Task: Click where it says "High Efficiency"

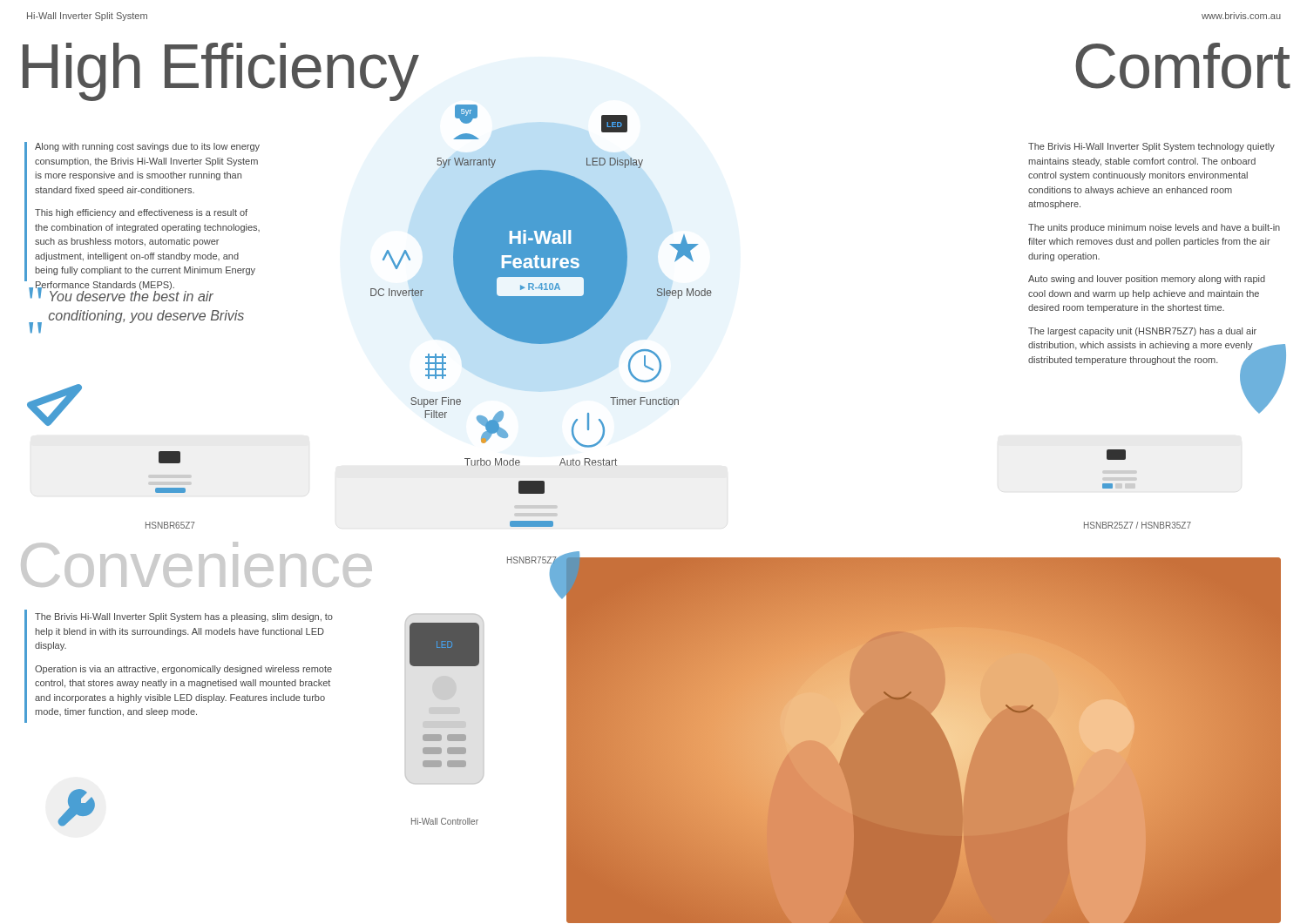Action: click(x=218, y=66)
